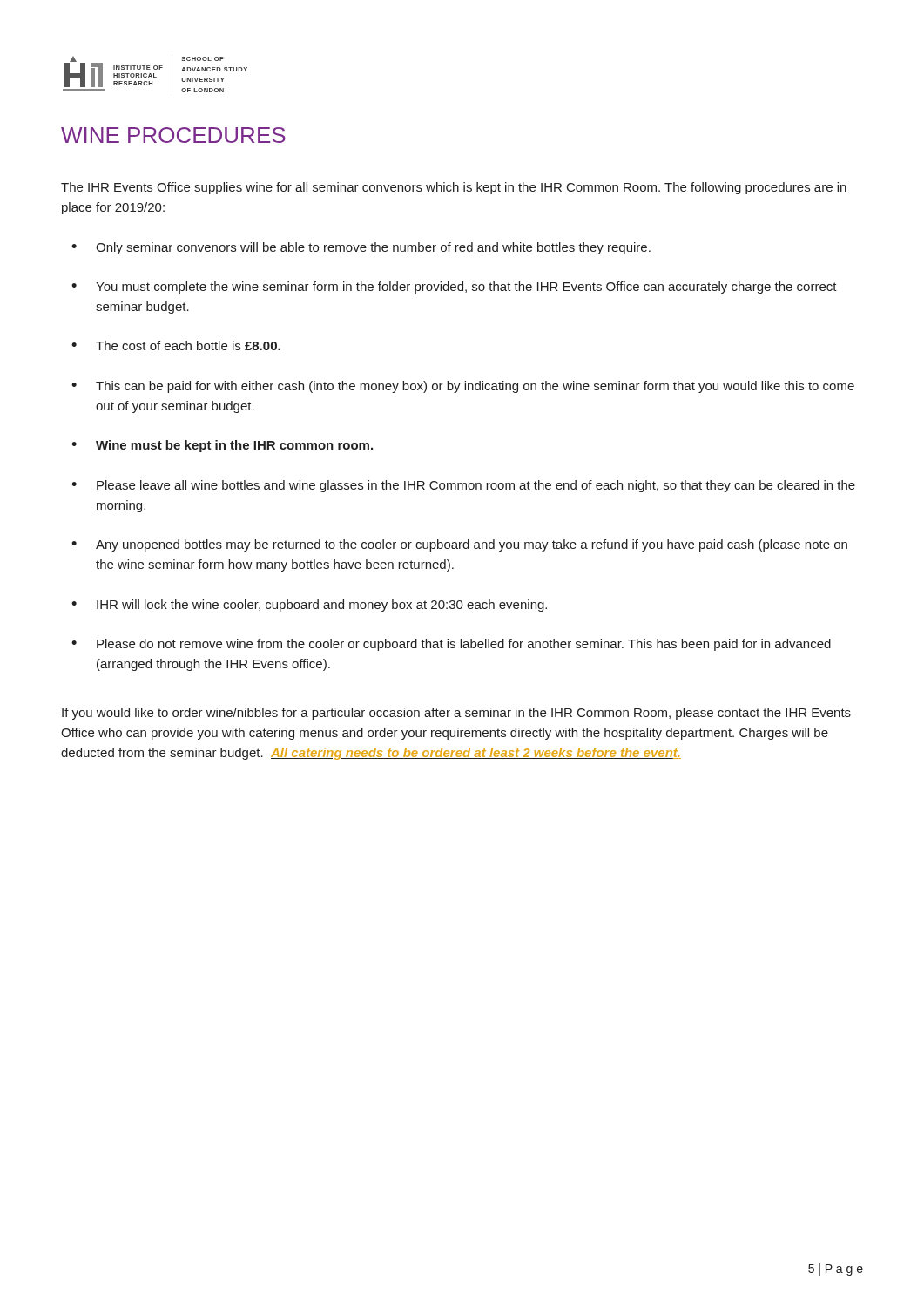Find the block on this page that starts "The IHR Events Office supplies wine for all"
This screenshot has width=924, height=1307.
[x=454, y=197]
